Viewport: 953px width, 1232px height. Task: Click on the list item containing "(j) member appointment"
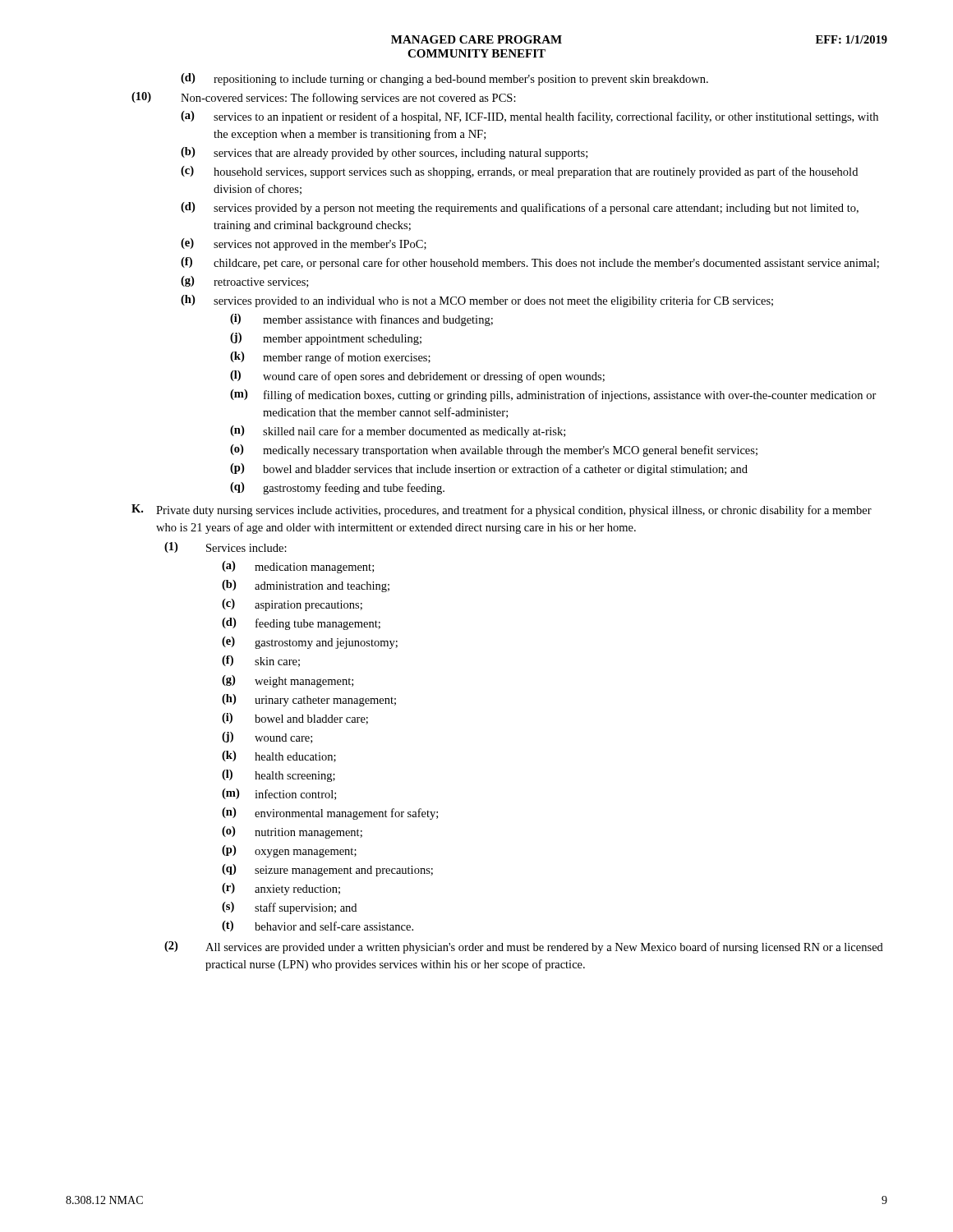(x=244, y=339)
